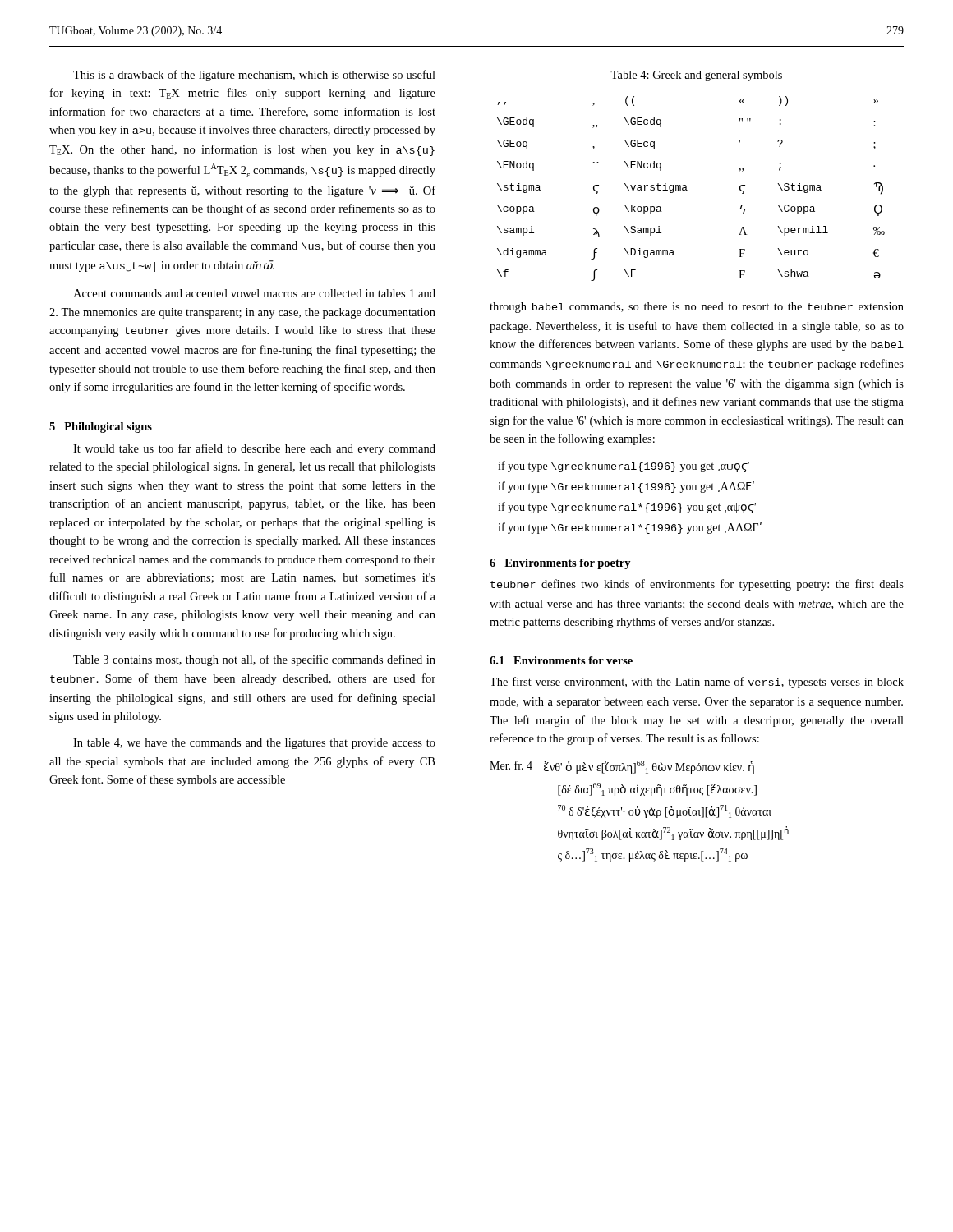953x1232 pixels.
Task: Navigate to the text starting "if you type \greeknumeral{1996}"
Action: [624, 466]
